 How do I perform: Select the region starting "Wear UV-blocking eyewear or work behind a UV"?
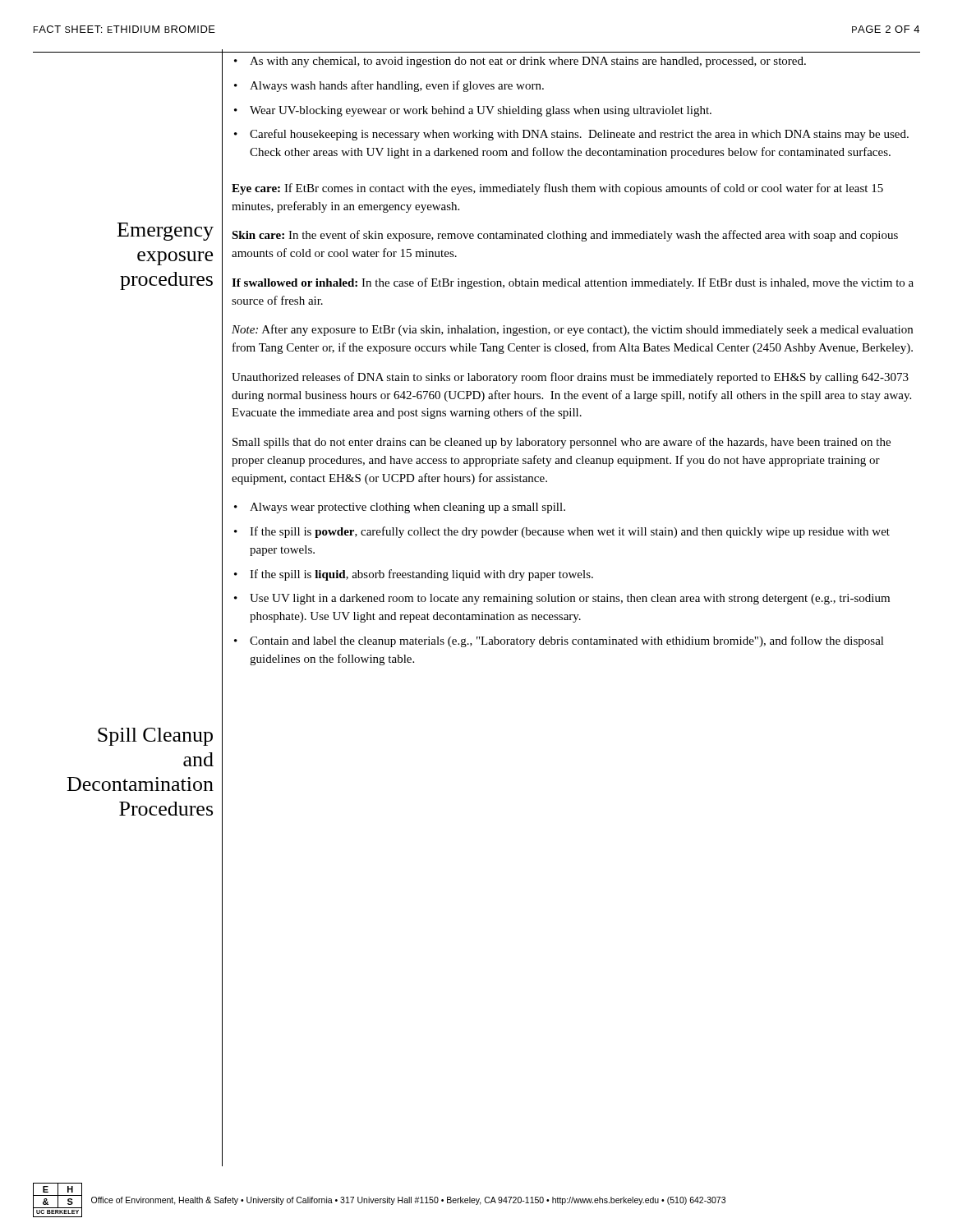[x=481, y=110]
